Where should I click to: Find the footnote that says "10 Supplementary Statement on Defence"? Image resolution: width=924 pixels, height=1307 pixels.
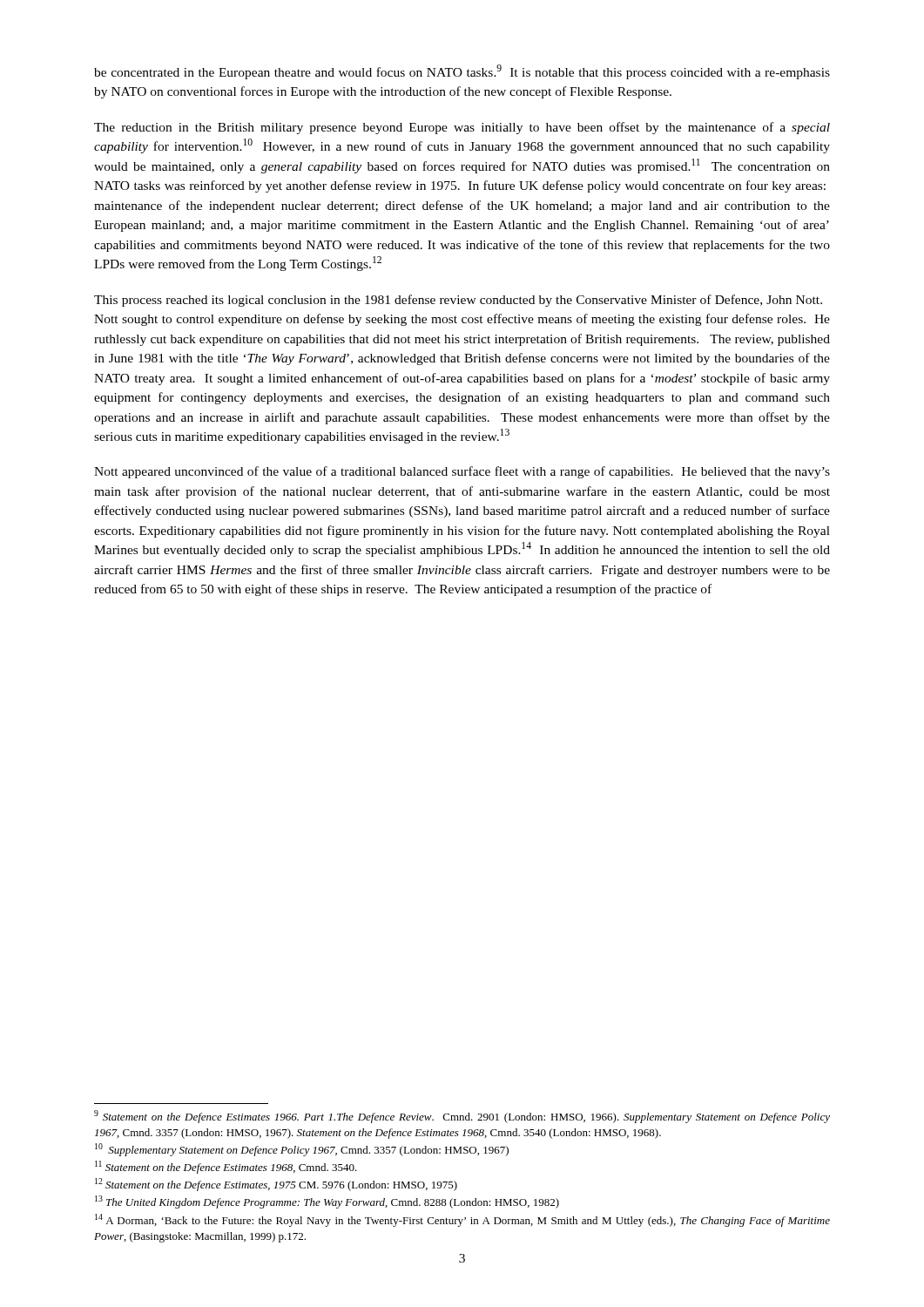point(302,1149)
